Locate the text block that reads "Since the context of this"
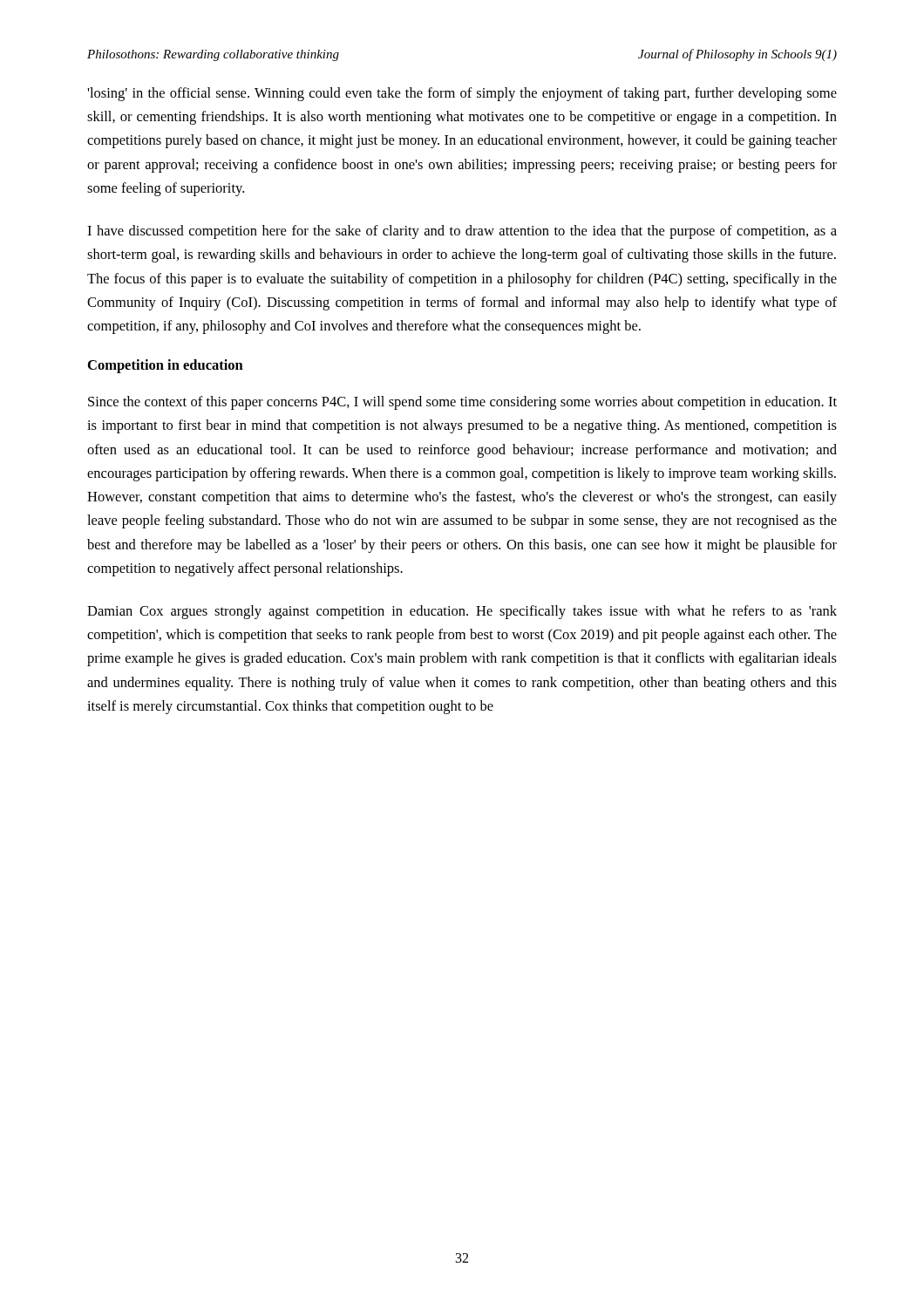Screen dimensions: 1308x924 pyautogui.click(x=462, y=485)
